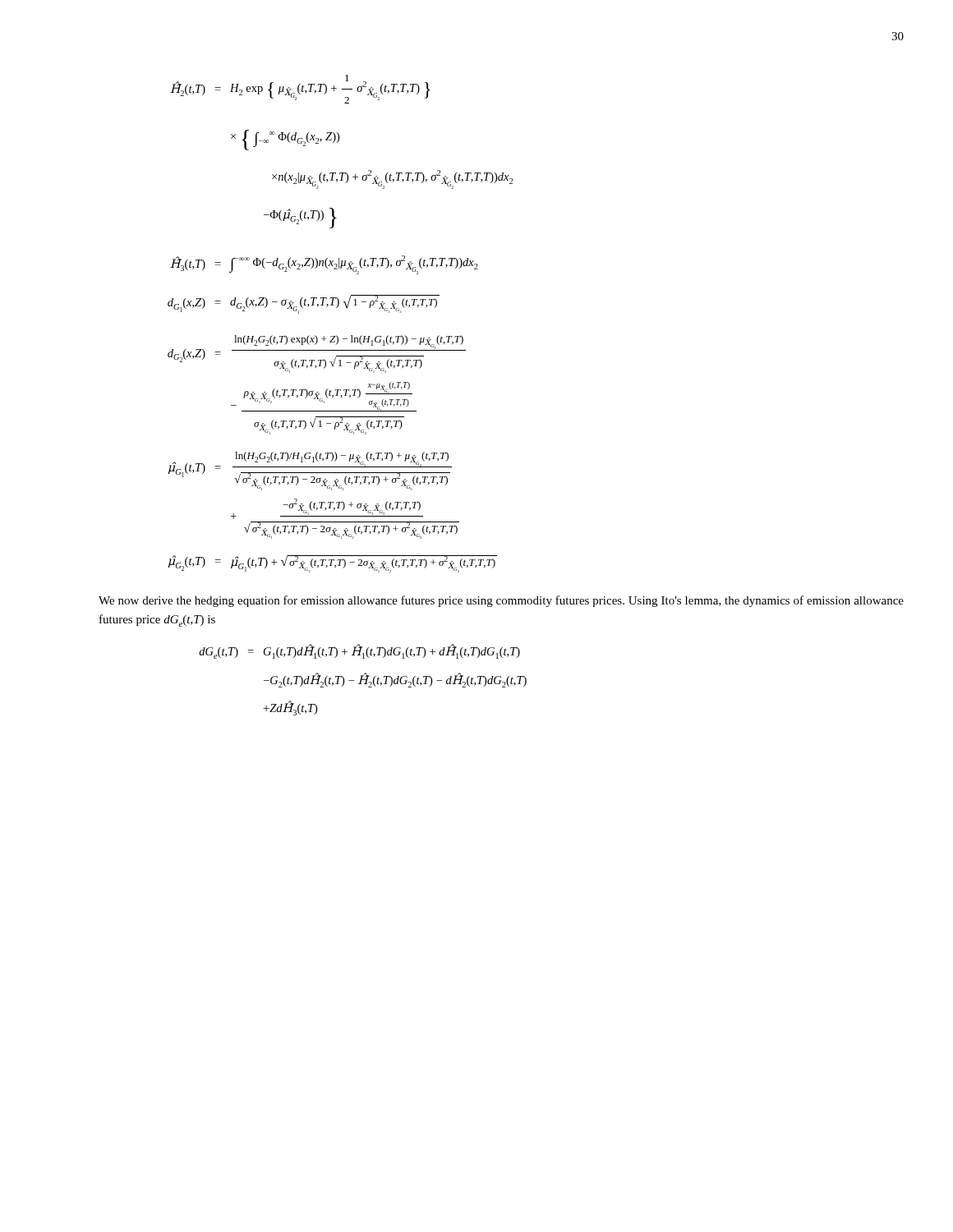This screenshot has width=953, height=1232.
Task: Find the block on this page that starts "We now derive the"
Action: coord(501,611)
